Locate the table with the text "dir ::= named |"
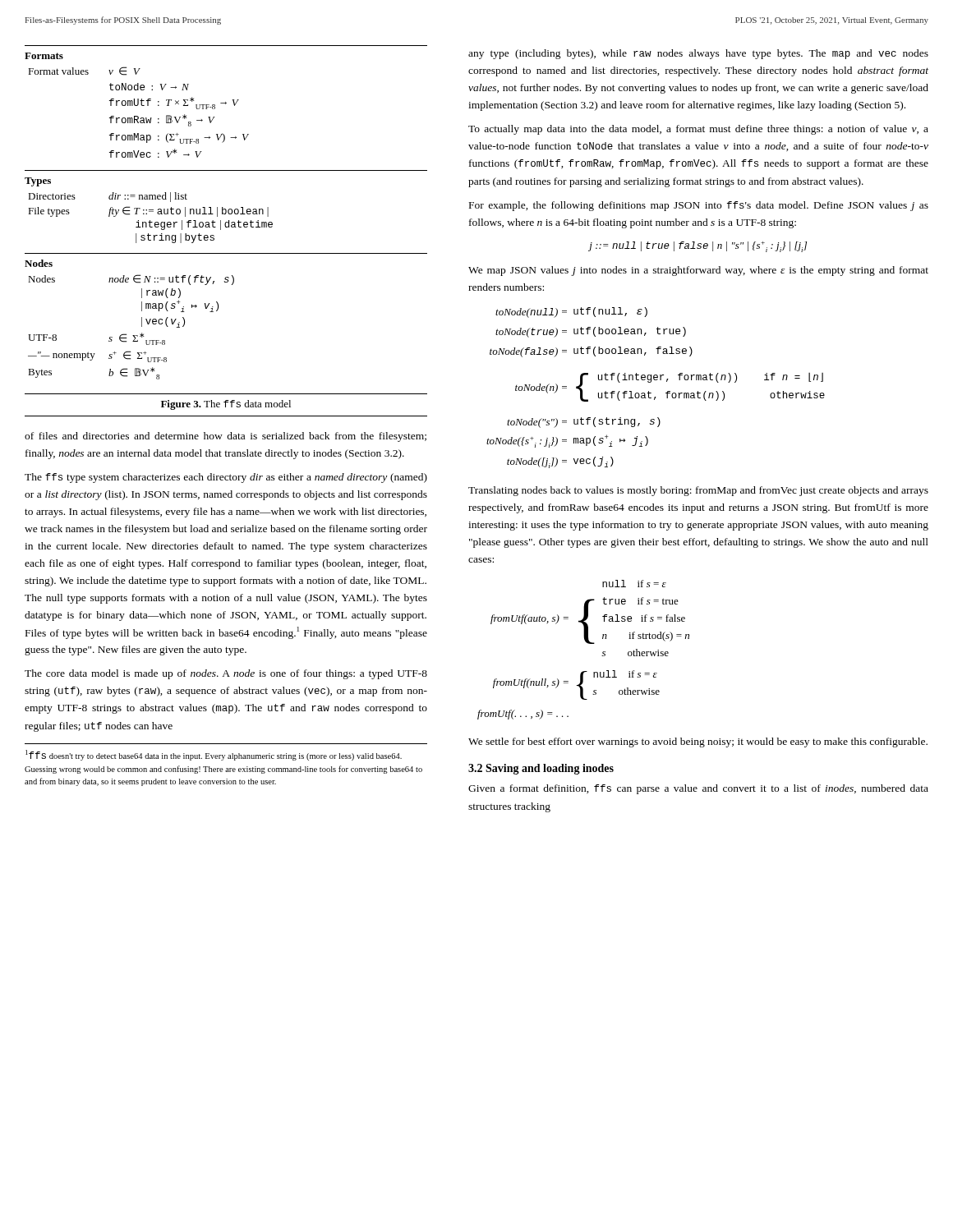Screen dimensions: 1232x953 (226, 207)
